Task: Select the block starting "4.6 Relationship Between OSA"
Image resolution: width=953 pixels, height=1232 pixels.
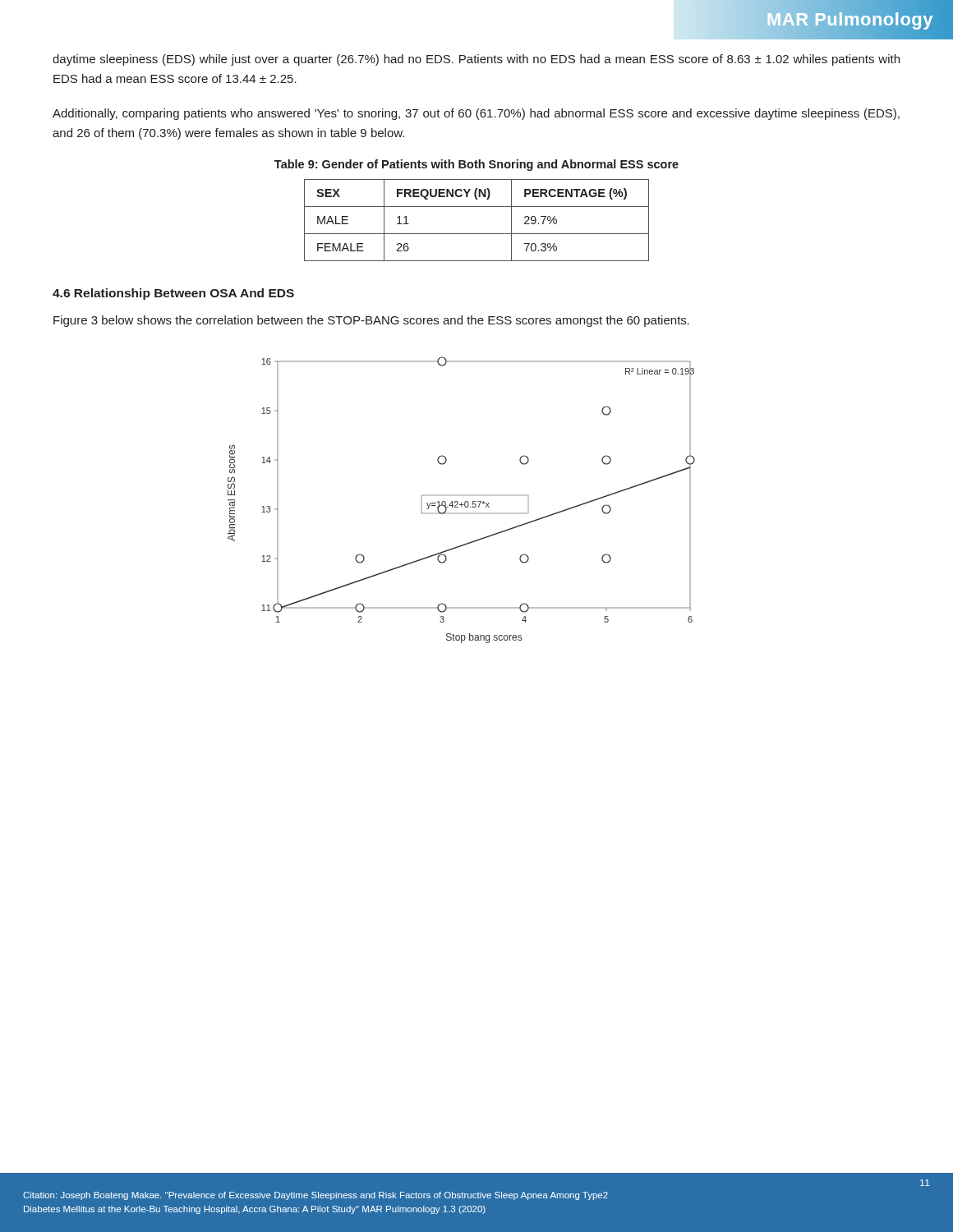Action: [x=173, y=293]
